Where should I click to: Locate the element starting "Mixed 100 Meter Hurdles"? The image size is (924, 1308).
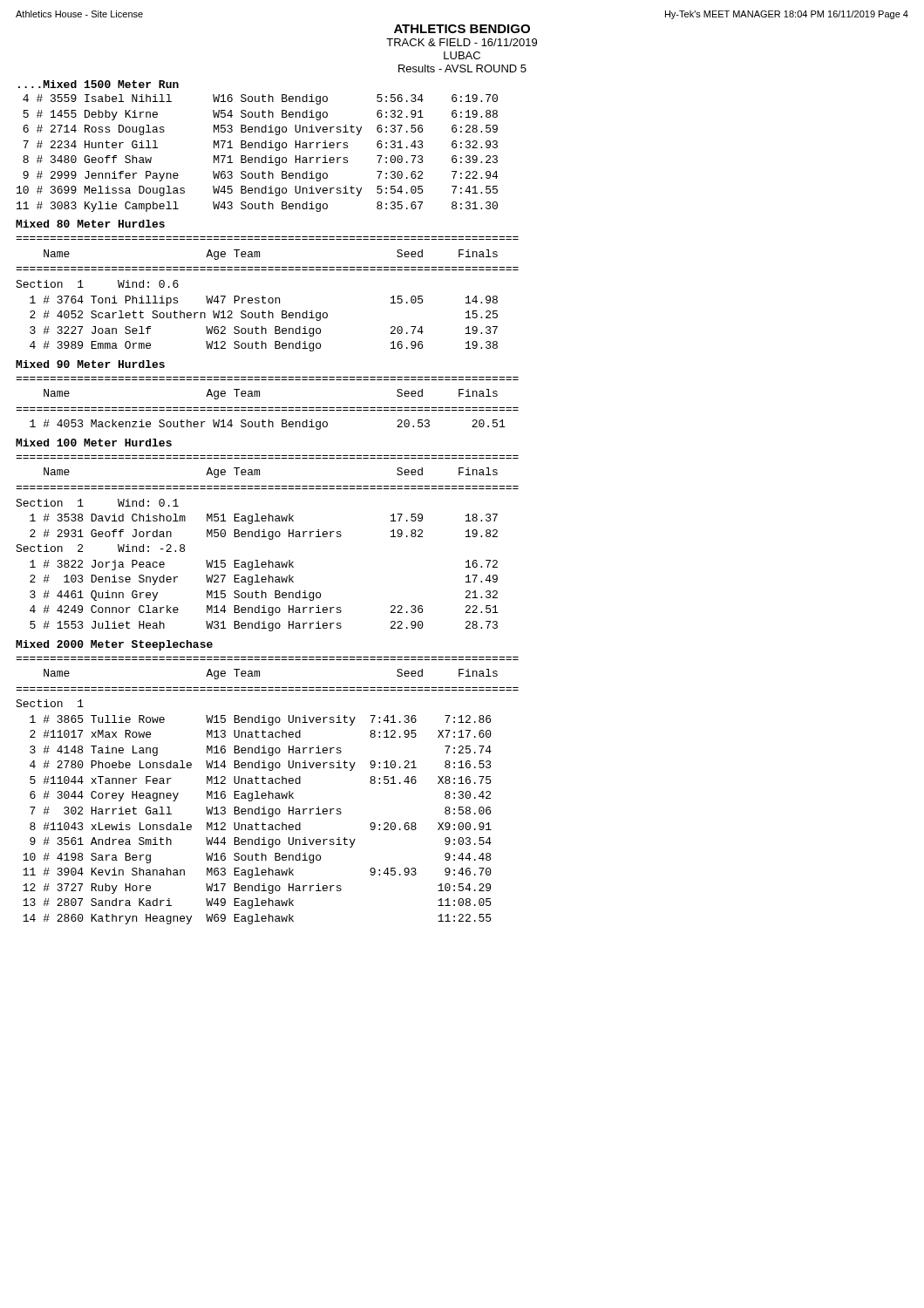pyautogui.click(x=94, y=443)
